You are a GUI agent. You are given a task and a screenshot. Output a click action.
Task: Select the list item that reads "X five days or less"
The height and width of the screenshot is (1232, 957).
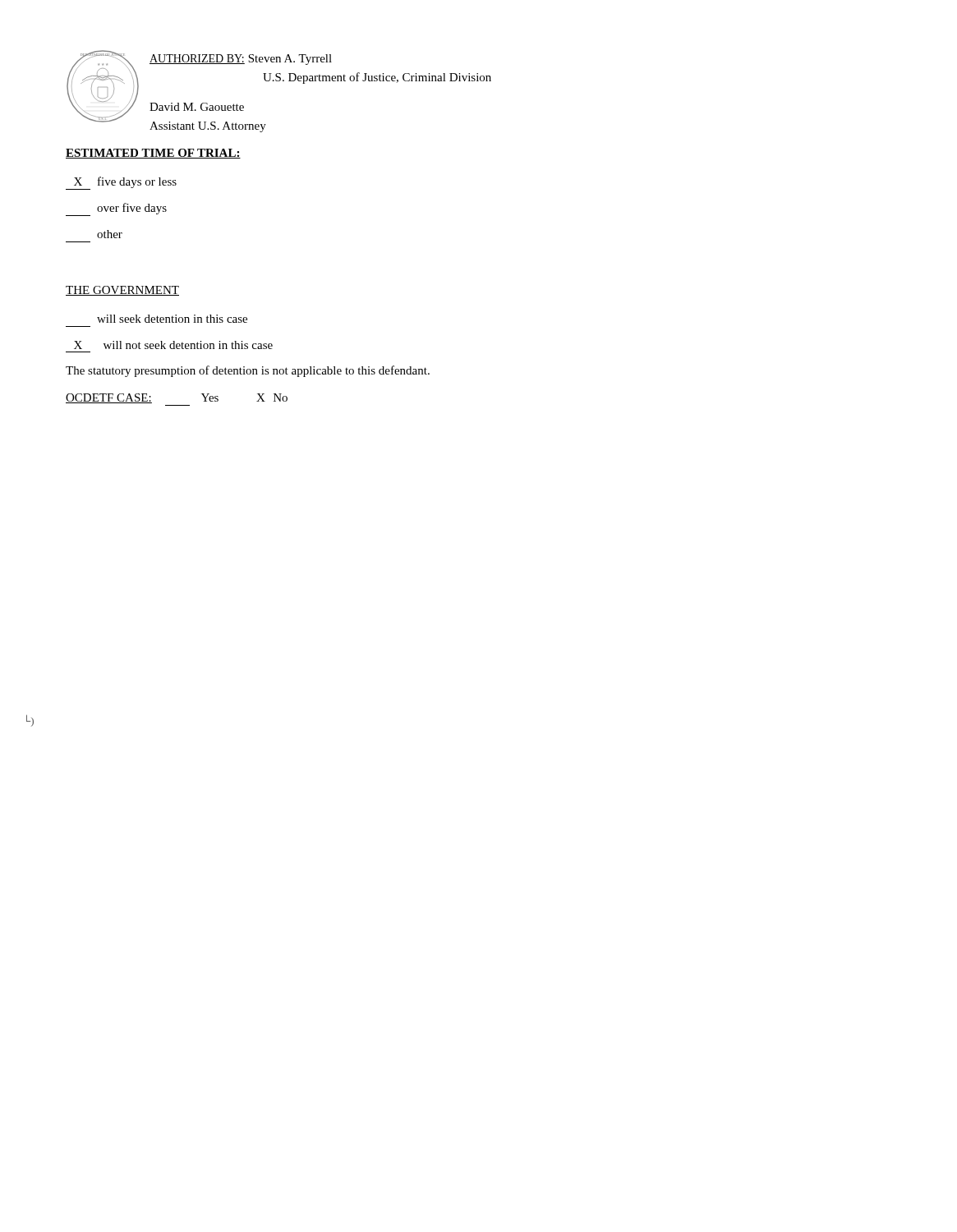click(x=121, y=182)
